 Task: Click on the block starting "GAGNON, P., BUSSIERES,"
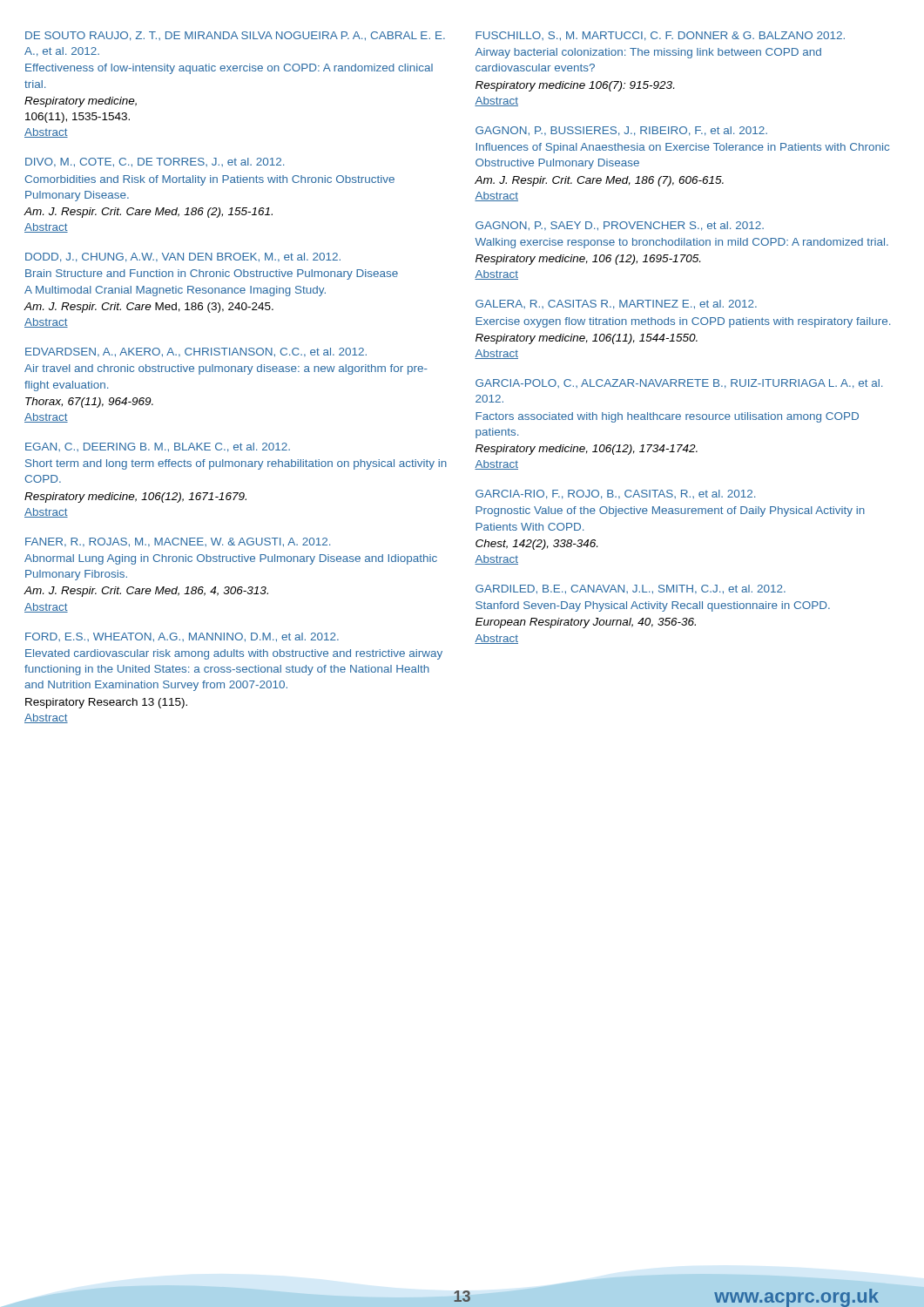[x=621, y=131]
